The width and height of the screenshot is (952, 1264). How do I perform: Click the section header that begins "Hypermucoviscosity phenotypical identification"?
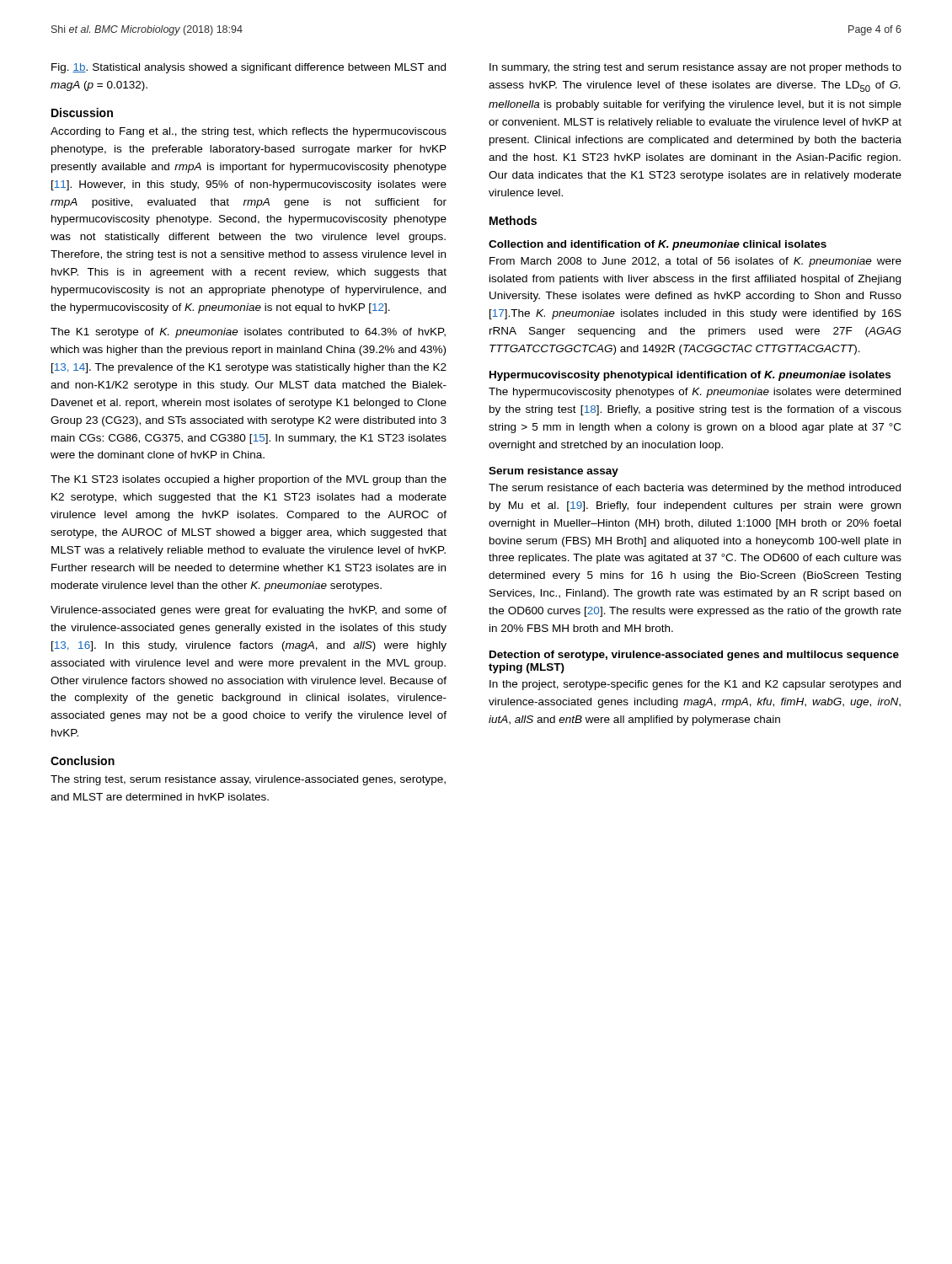click(x=690, y=375)
